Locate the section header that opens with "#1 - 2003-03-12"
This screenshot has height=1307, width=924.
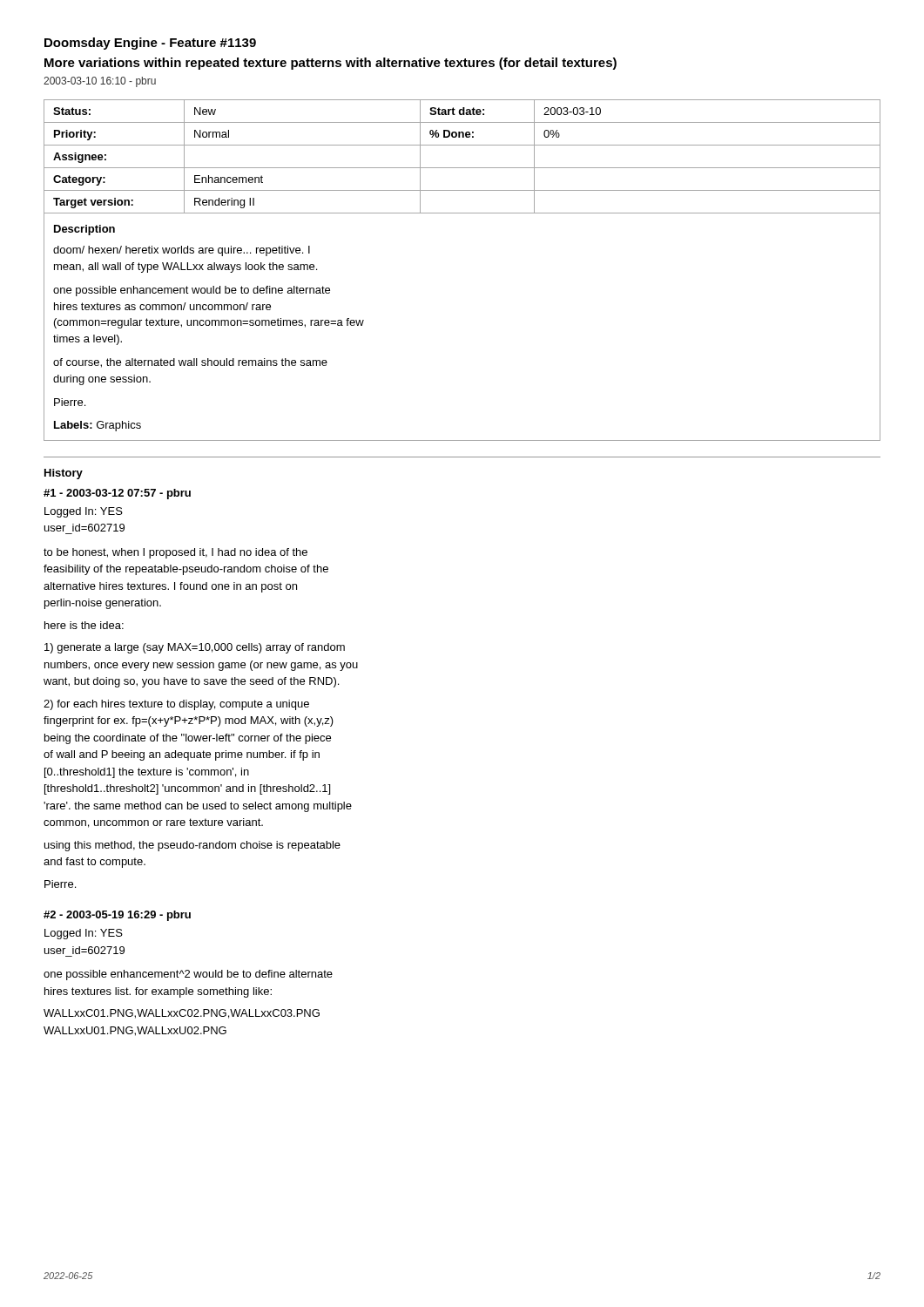pos(117,492)
